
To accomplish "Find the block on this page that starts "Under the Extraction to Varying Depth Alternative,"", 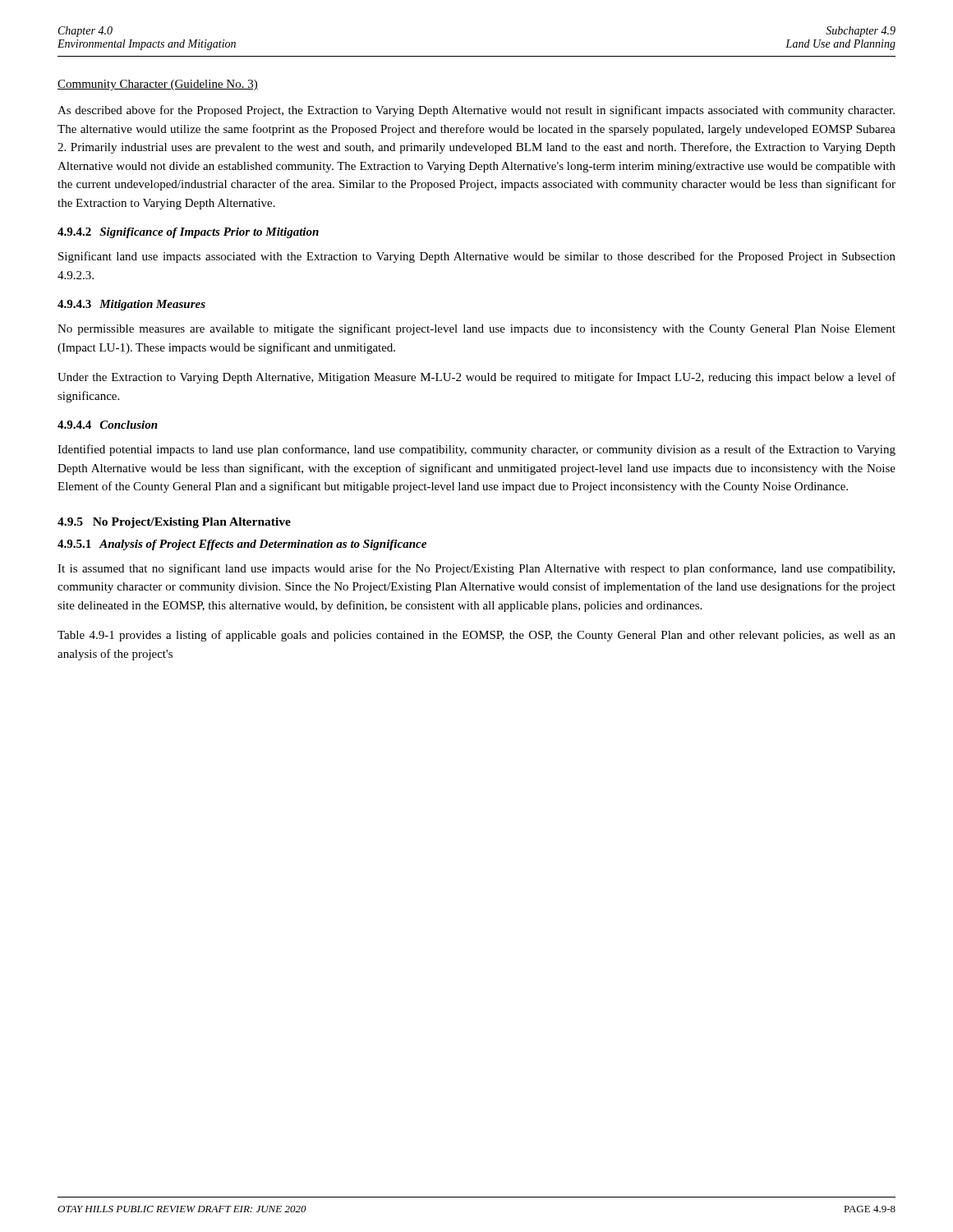I will (x=476, y=386).
